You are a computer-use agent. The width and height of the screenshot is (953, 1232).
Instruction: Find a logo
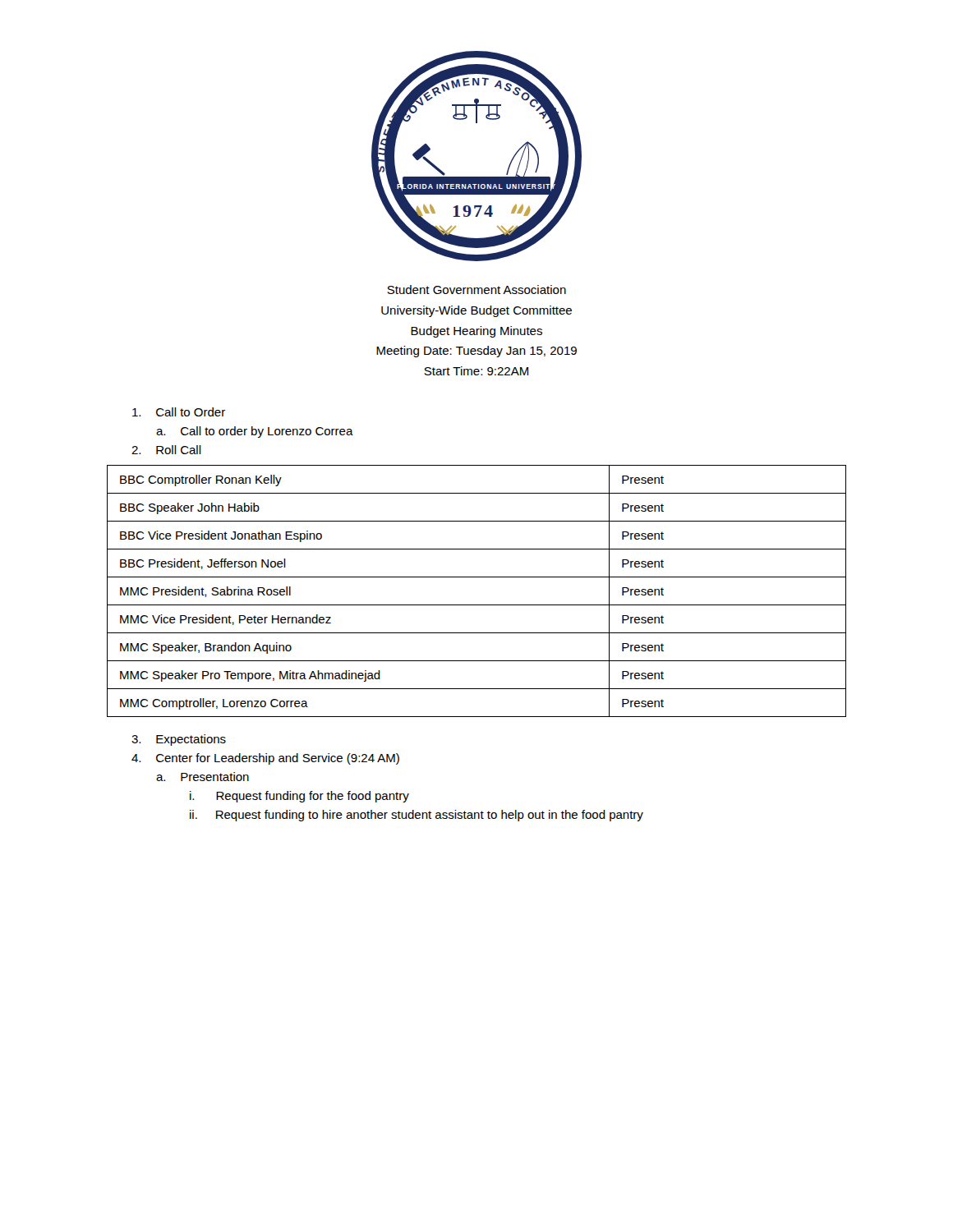point(476,157)
